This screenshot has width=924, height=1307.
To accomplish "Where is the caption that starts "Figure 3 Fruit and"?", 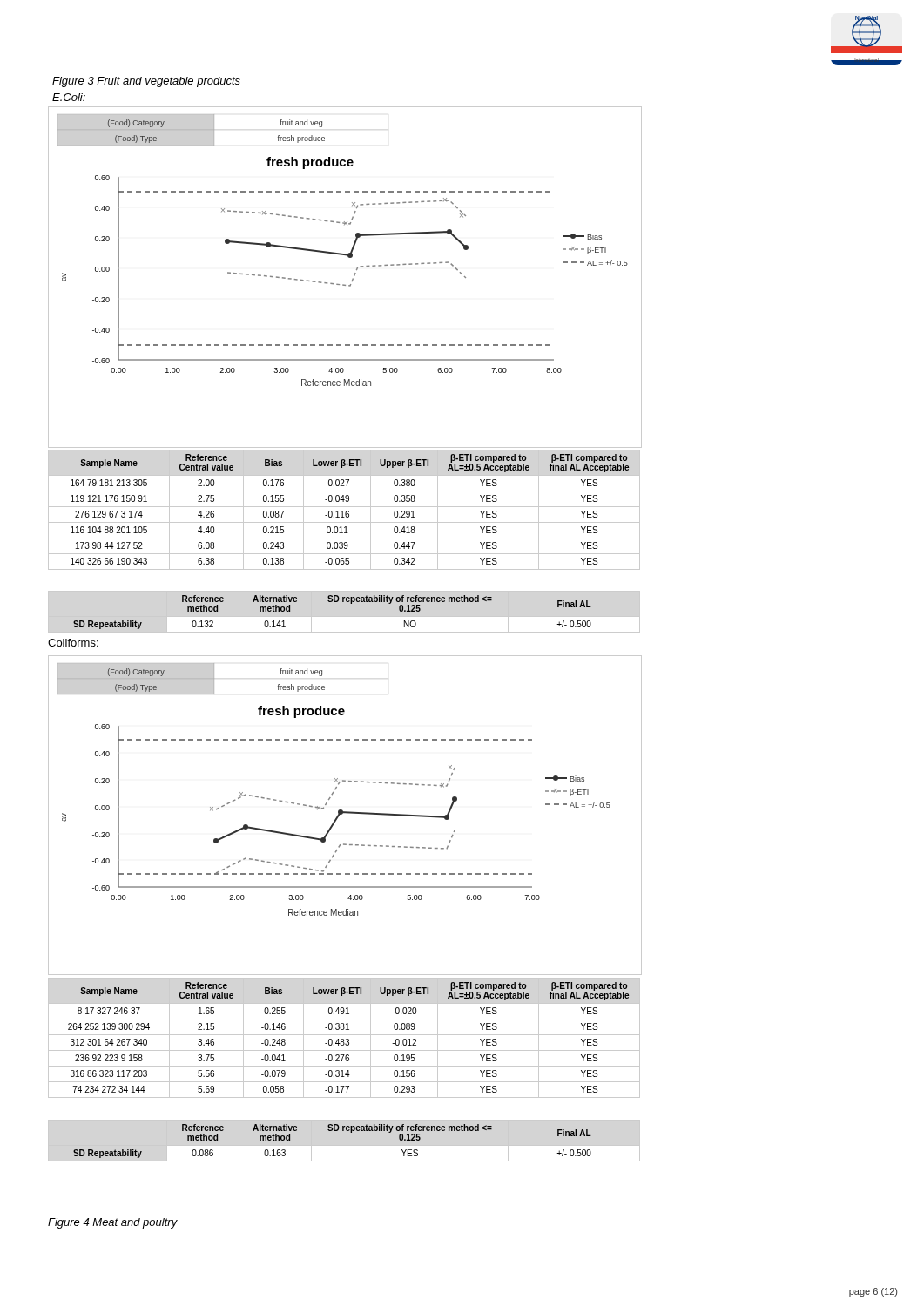I will click(x=146, y=81).
